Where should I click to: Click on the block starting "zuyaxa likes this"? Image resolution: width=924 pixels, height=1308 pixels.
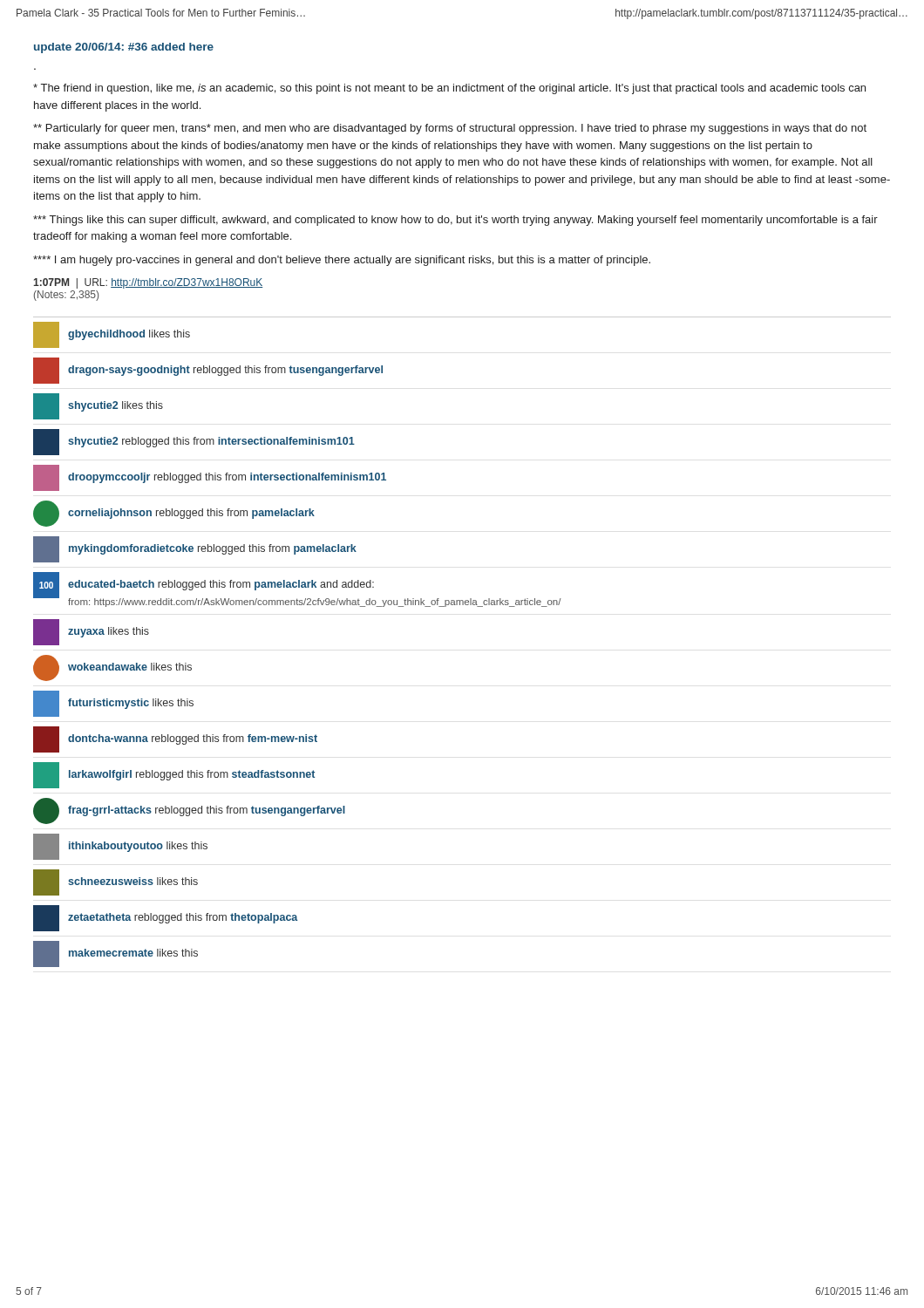tap(91, 632)
